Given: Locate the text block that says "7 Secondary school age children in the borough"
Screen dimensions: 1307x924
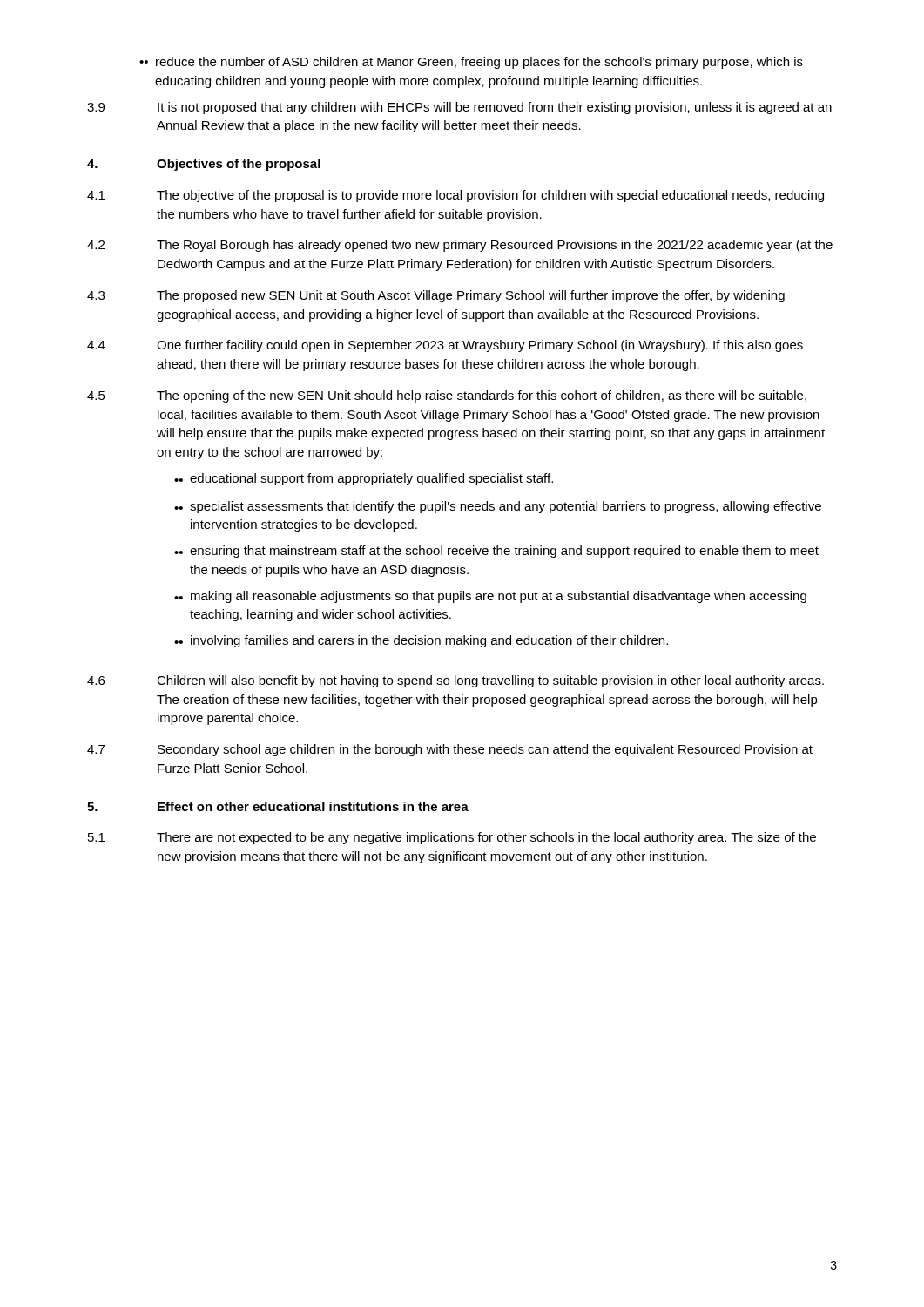Looking at the screenshot, I should tap(462, 759).
